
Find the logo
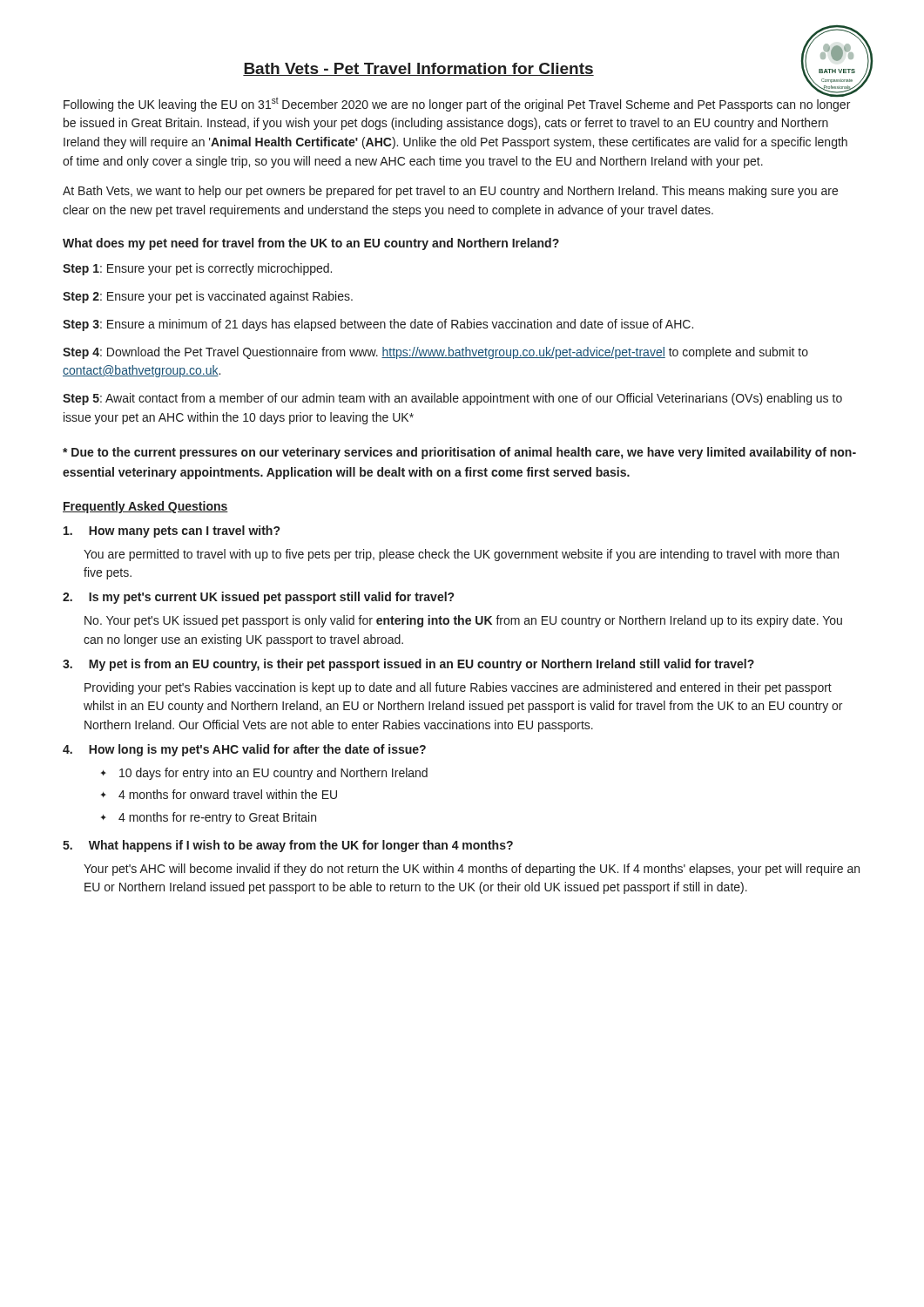coord(837,61)
